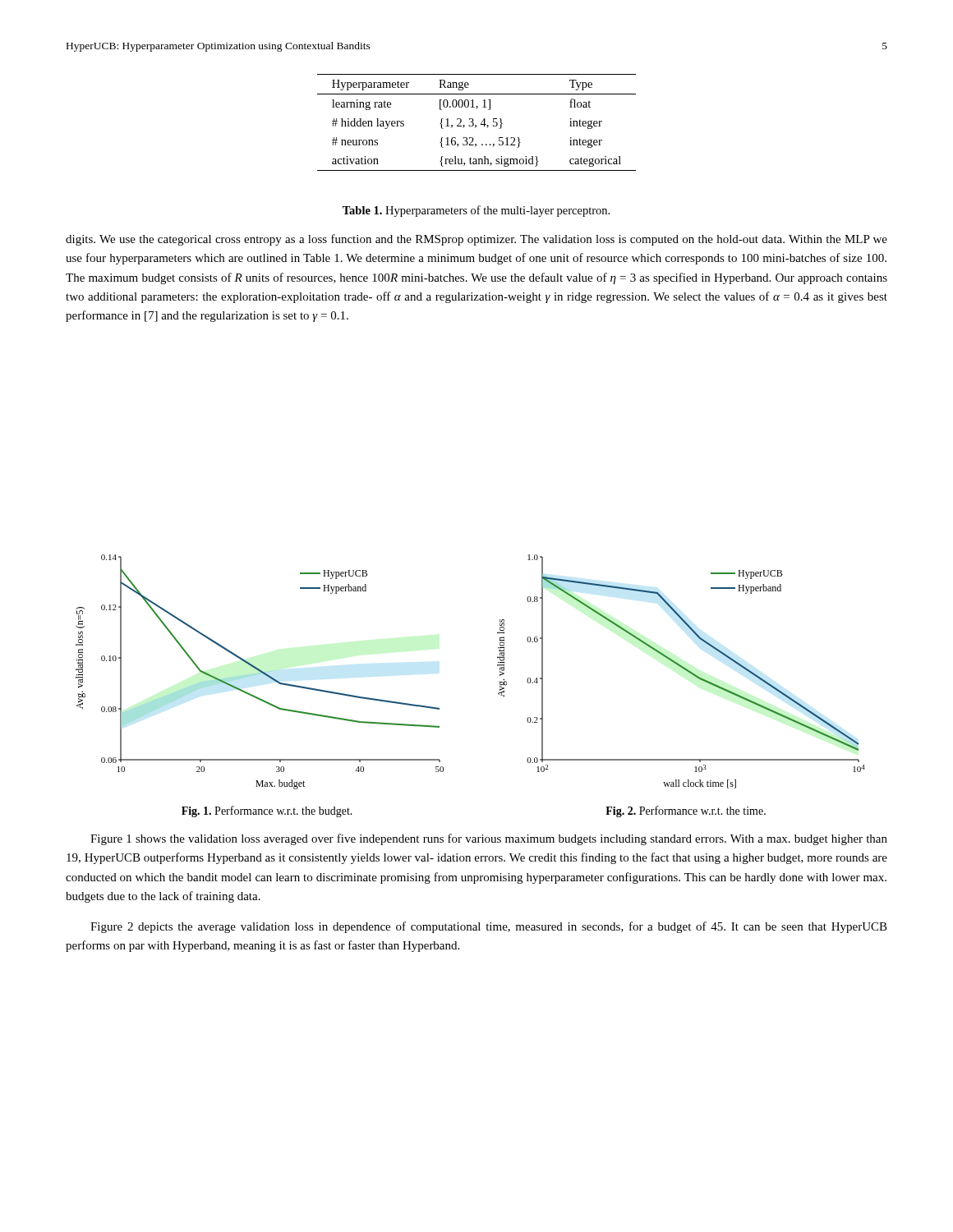Find the region starting "Fig. 1. Performance w.r.t. the budget."

click(x=267, y=811)
